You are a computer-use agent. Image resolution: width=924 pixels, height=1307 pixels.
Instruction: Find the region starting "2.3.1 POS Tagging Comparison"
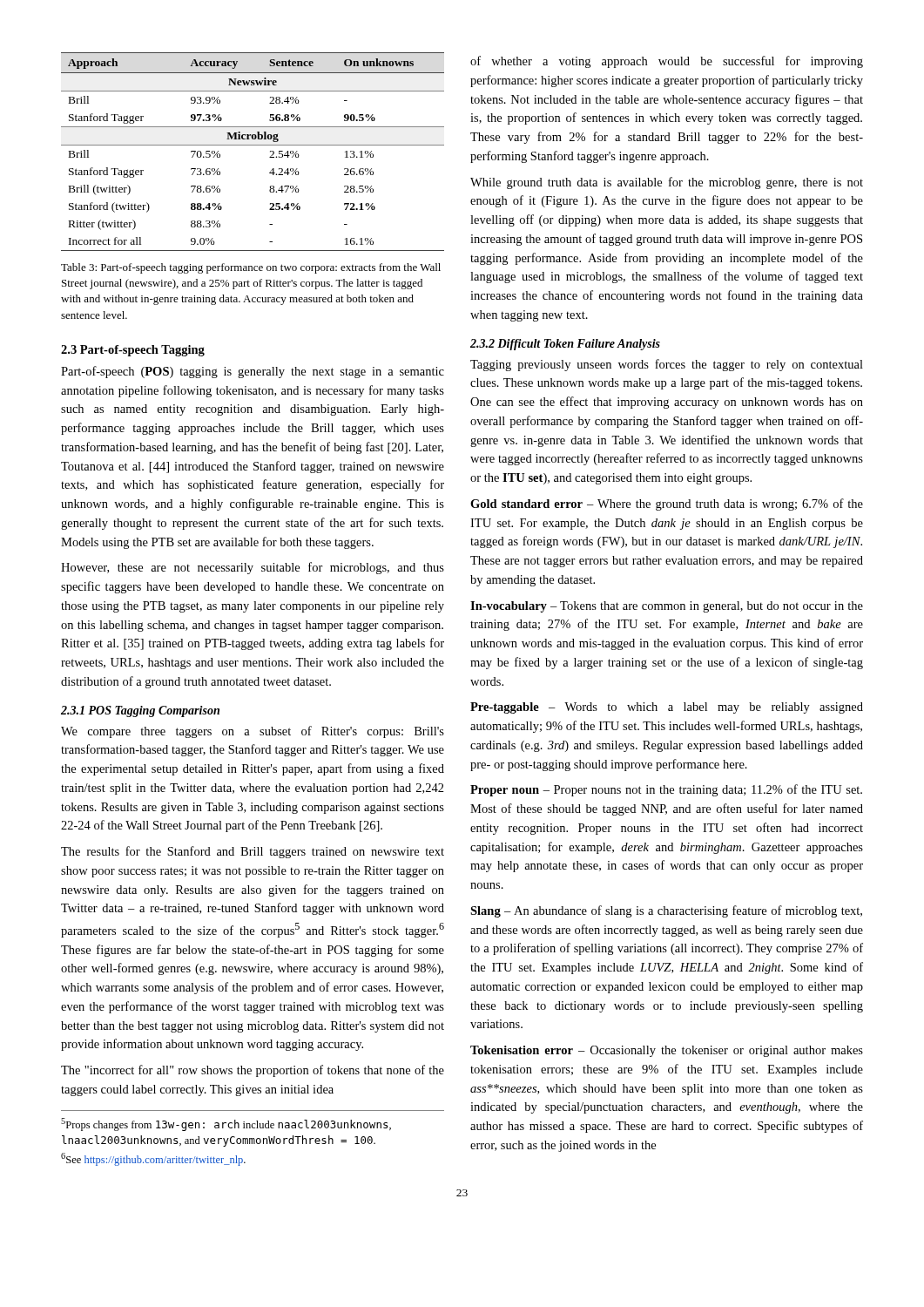coord(141,710)
